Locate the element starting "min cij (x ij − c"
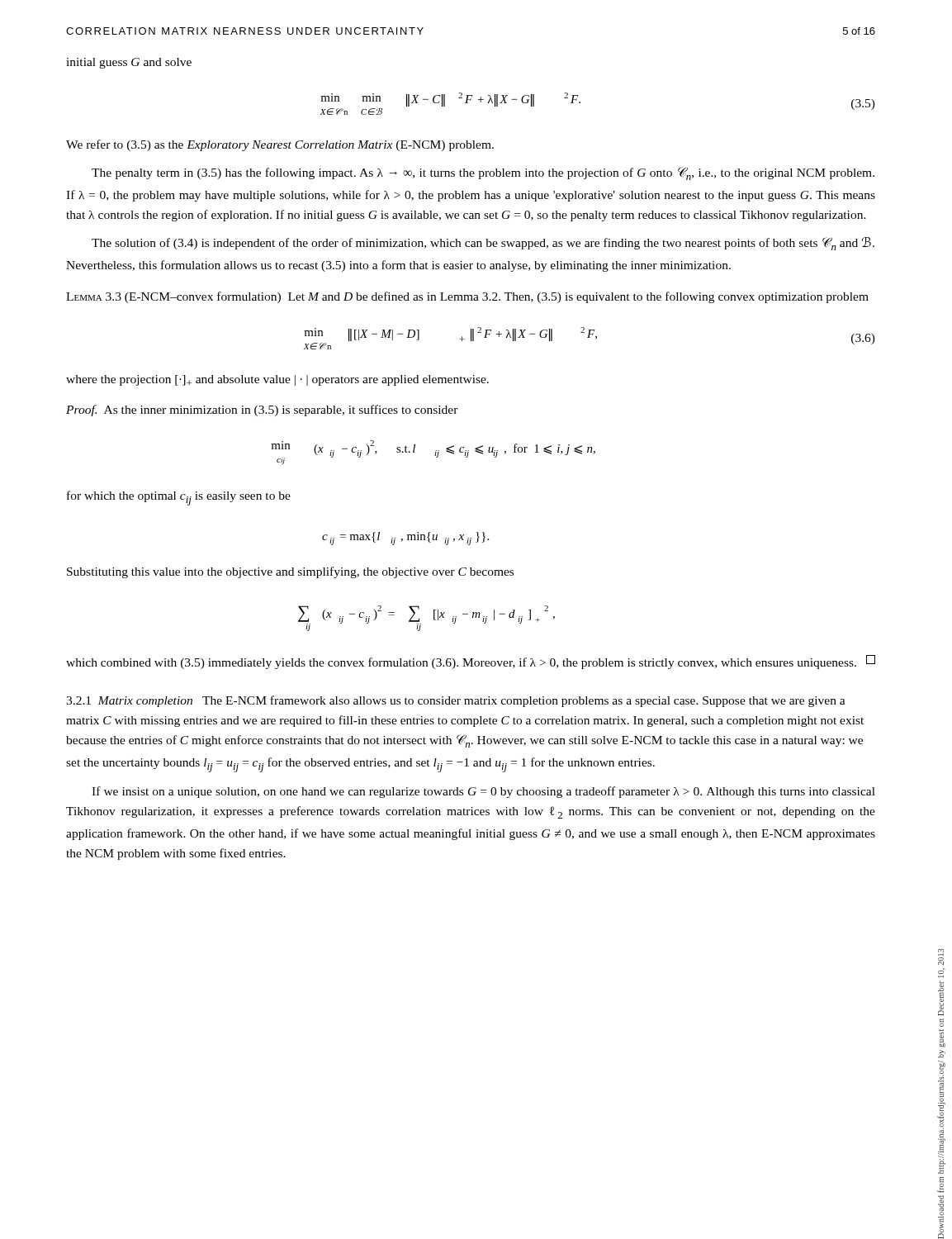Image resolution: width=952 pixels, height=1239 pixels. click(x=471, y=453)
